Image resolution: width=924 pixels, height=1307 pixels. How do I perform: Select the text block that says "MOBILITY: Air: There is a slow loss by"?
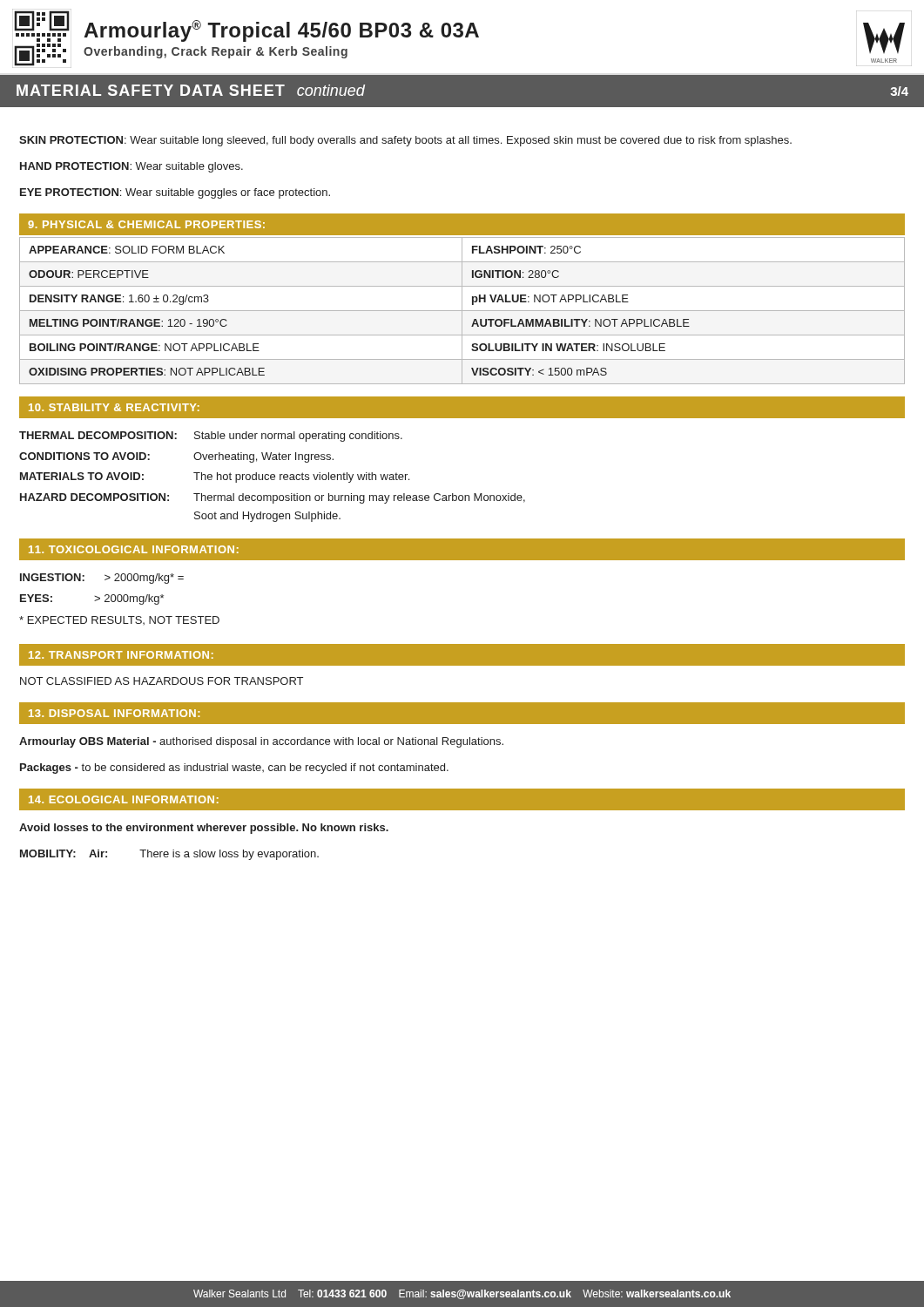point(169,854)
